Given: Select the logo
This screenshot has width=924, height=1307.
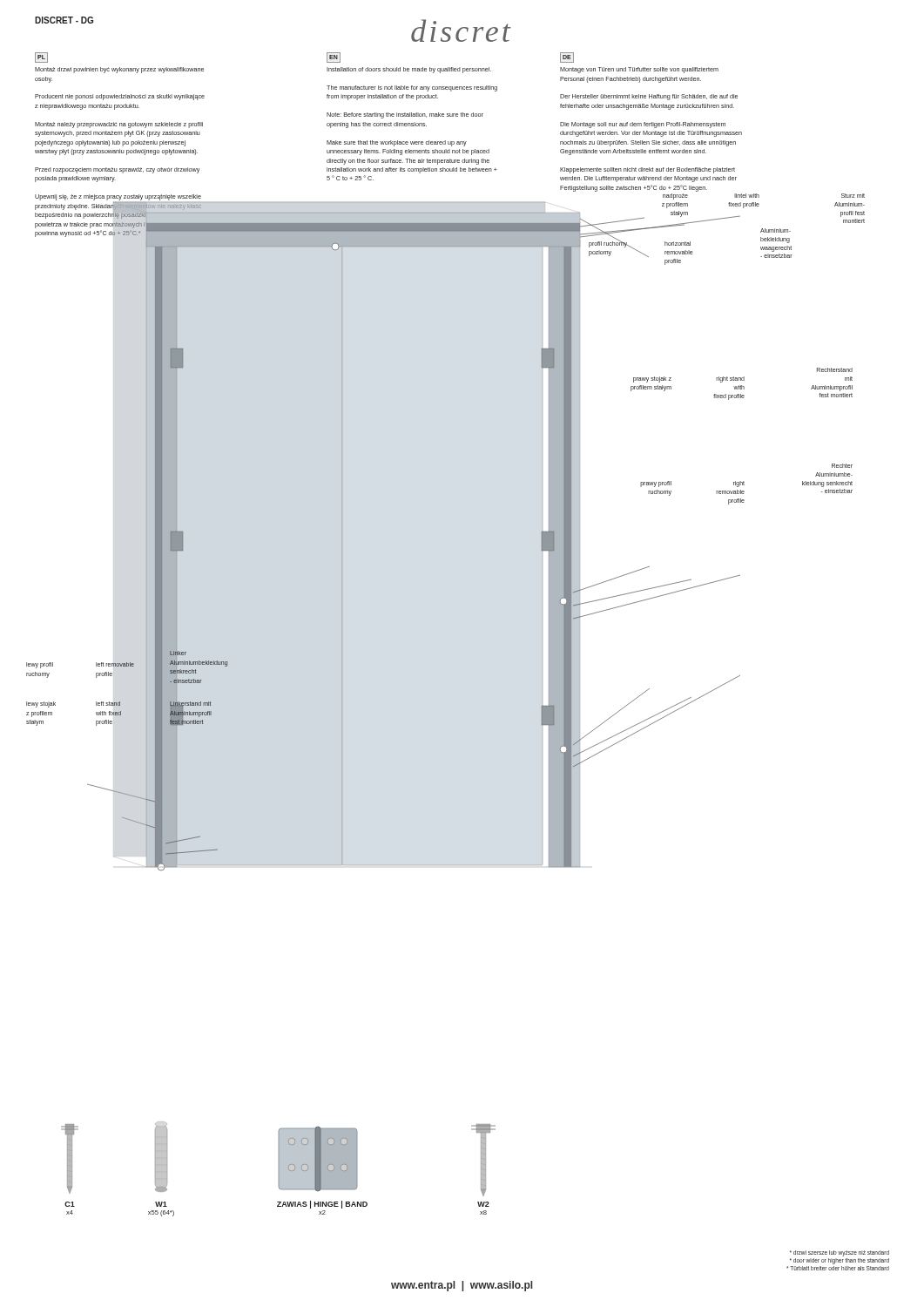Looking at the screenshot, I should (x=462, y=31).
